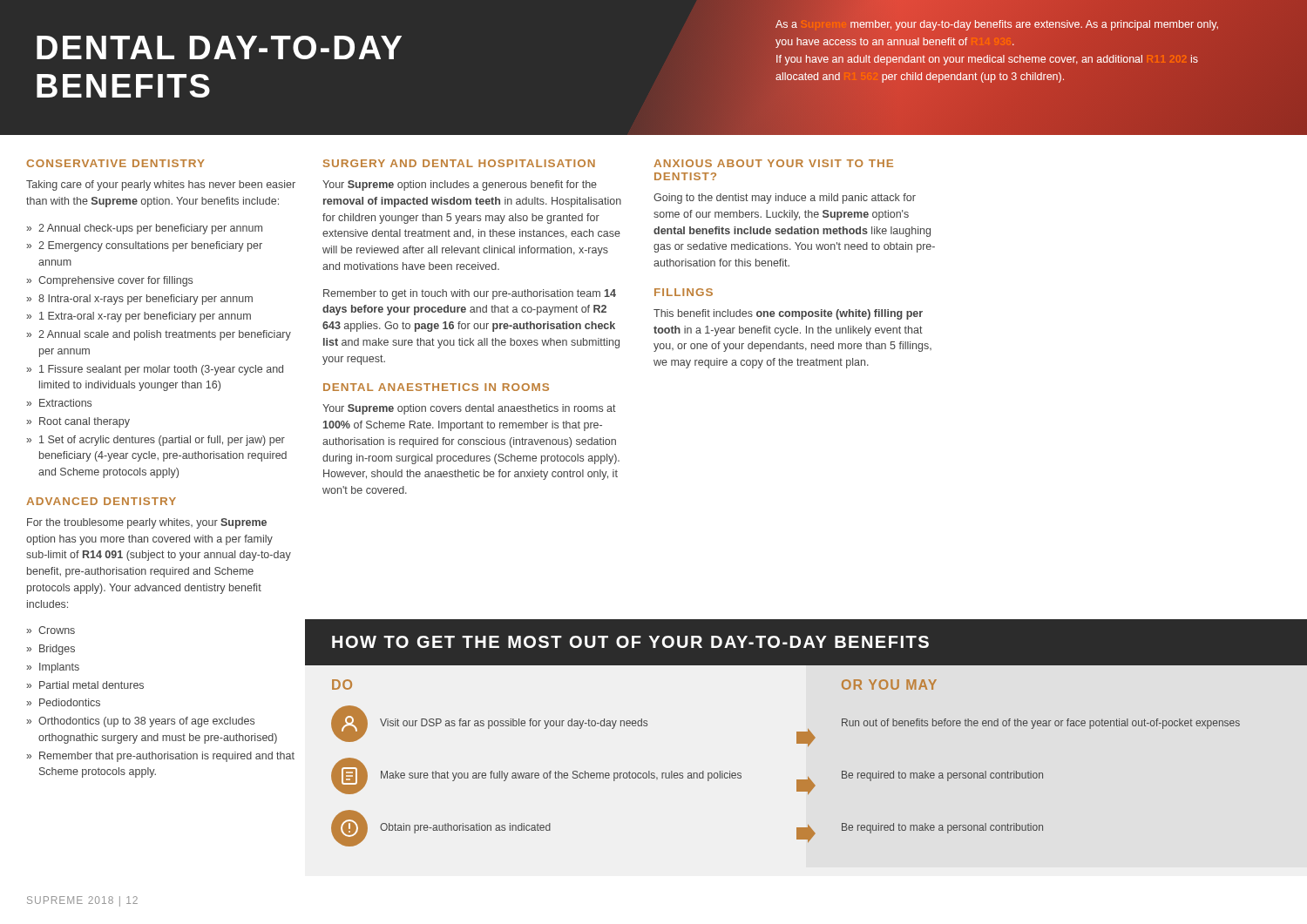Click where it says "SURGERY AND DENTAL HOSPITALISATION"
This screenshot has height=924, width=1307.
[x=459, y=163]
